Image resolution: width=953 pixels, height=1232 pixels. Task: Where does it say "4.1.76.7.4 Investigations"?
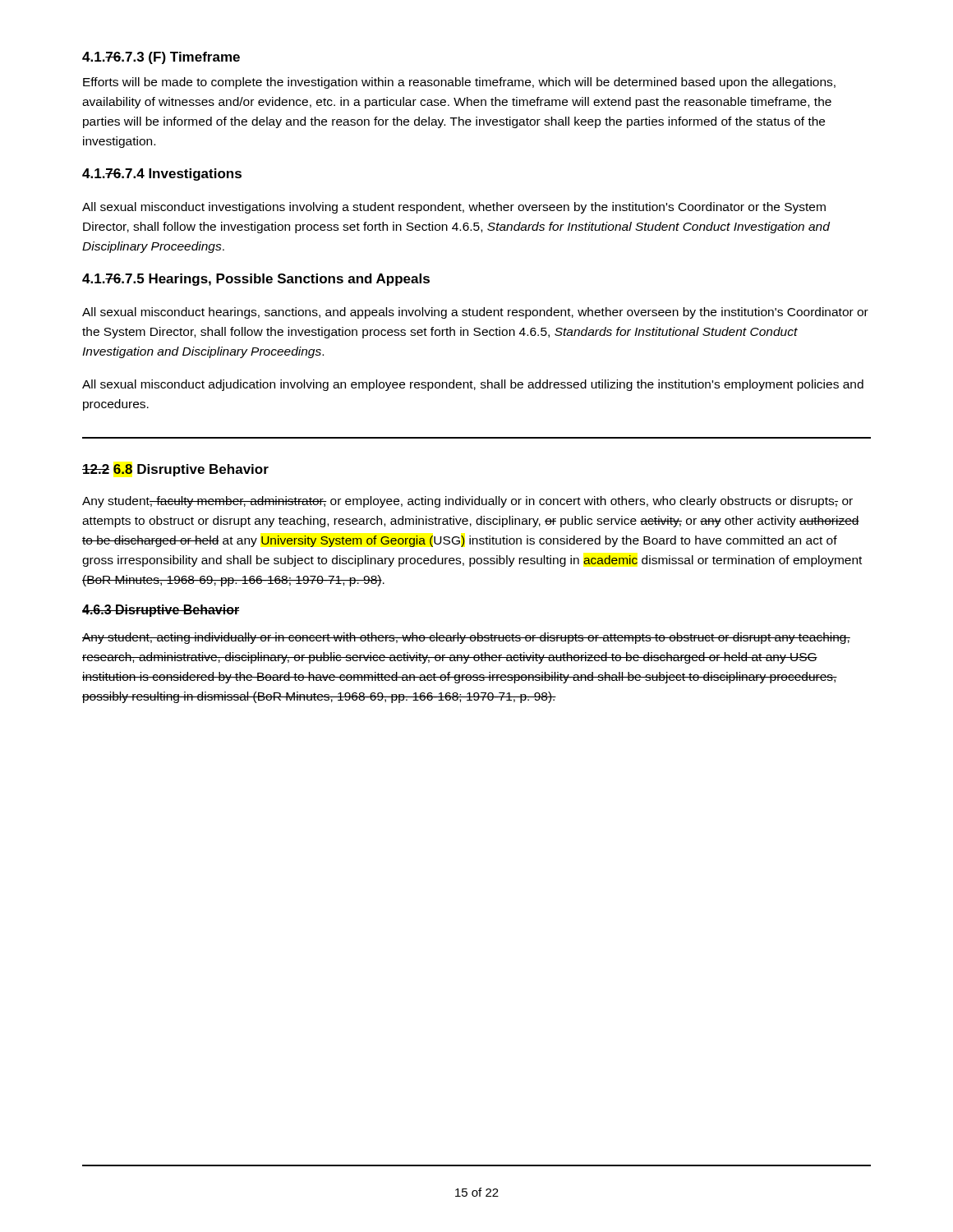(162, 174)
